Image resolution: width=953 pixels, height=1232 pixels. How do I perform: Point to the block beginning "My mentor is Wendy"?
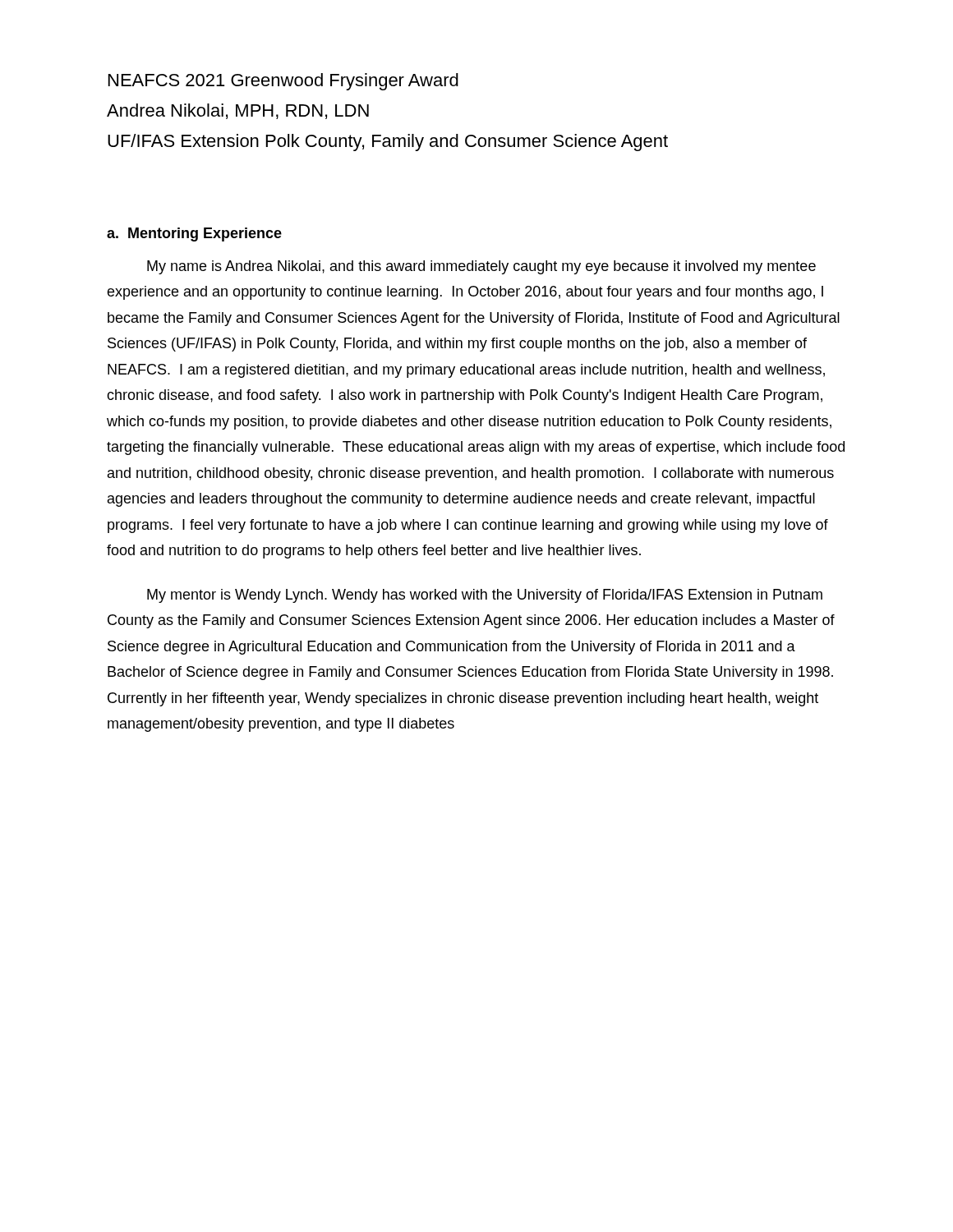click(x=471, y=659)
